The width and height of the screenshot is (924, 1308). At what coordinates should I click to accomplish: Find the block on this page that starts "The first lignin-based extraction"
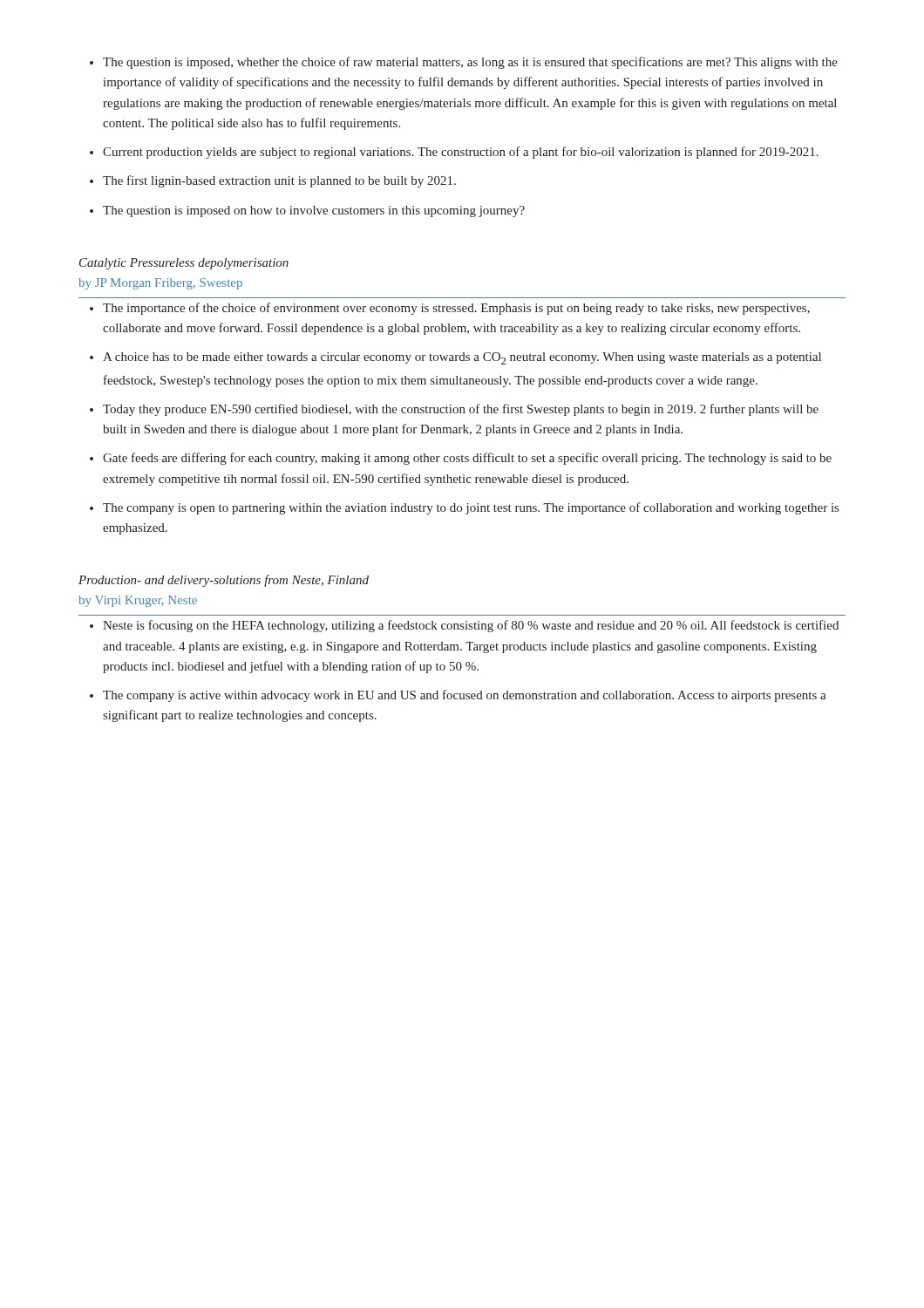[x=280, y=181]
